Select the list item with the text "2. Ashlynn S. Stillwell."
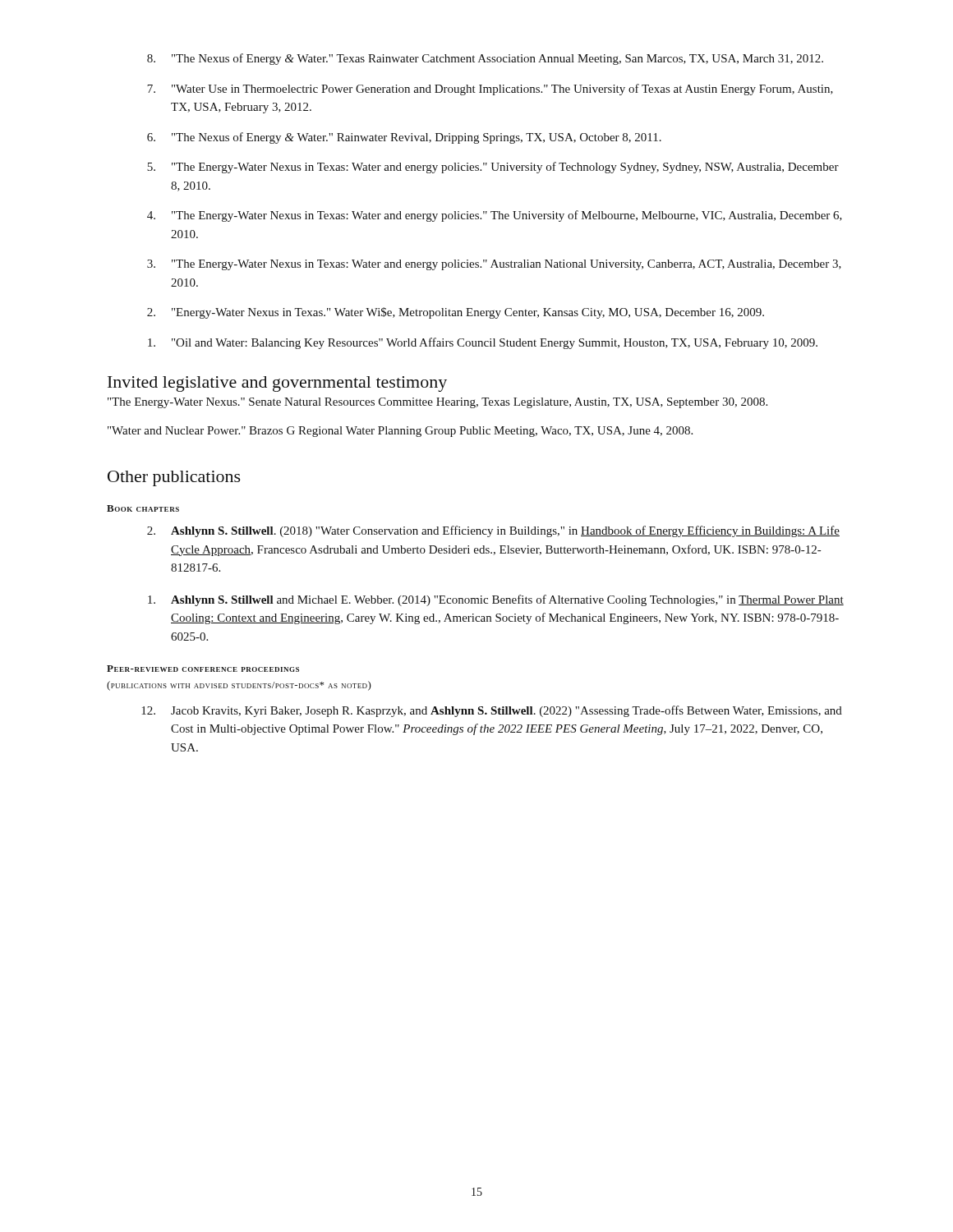Image resolution: width=953 pixels, height=1232 pixels. pyautogui.click(x=476, y=549)
